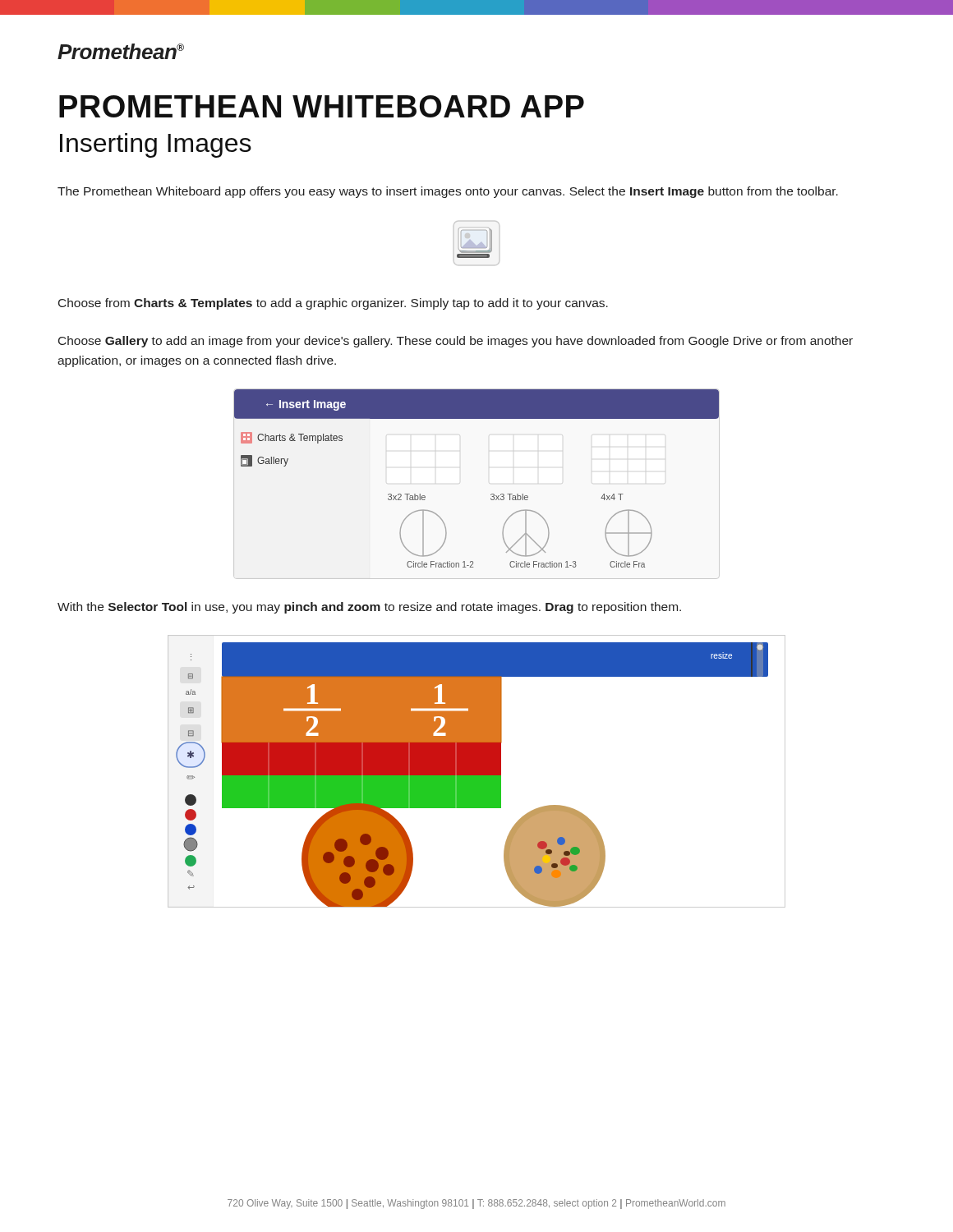Image resolution: width=953 pixels, height=1232 pixels.
Task: Navigate to the block starting "Choose Gallery to"
Action: point(455,350)
